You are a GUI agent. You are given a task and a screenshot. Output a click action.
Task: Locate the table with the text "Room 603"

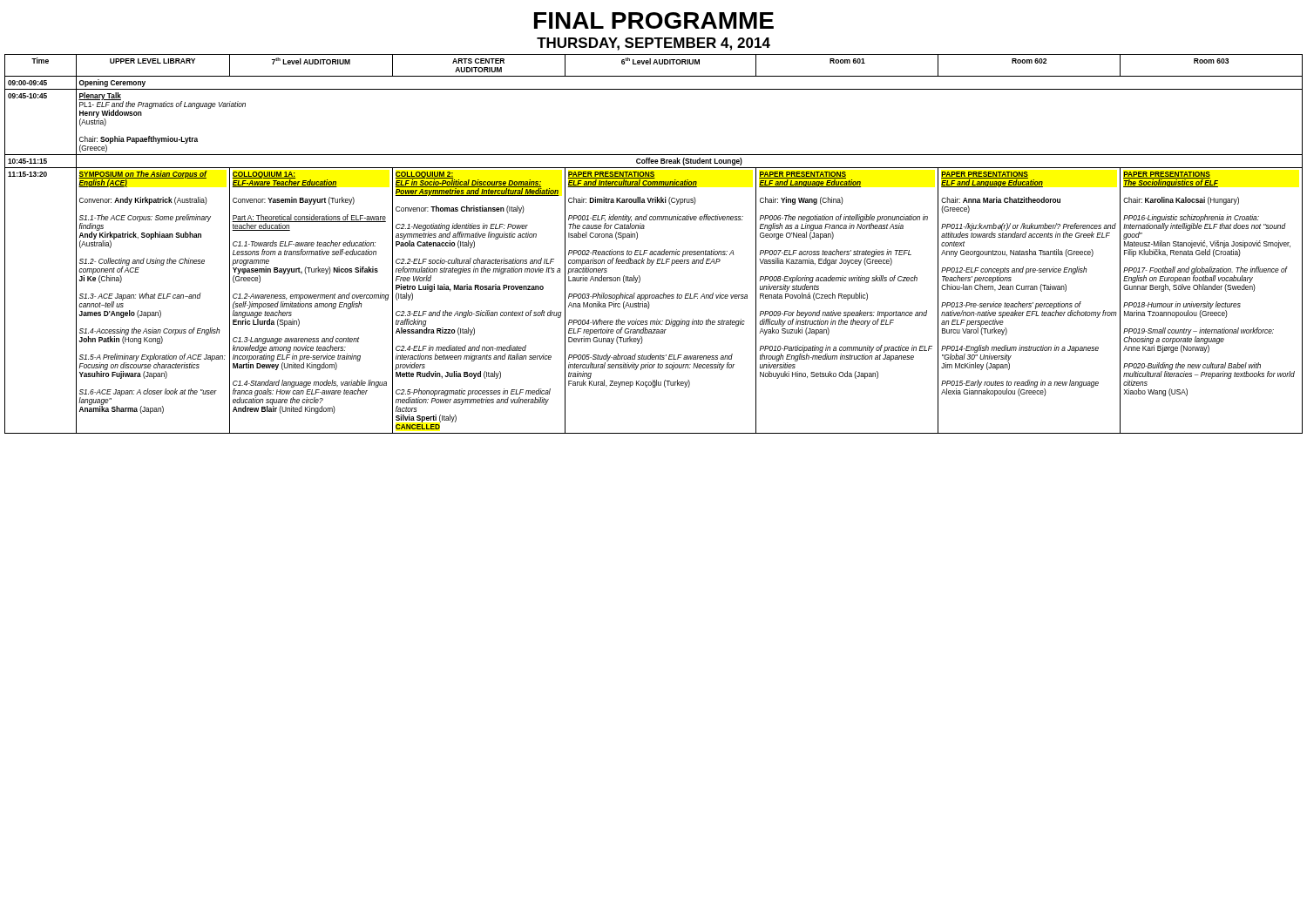point(654,244)
